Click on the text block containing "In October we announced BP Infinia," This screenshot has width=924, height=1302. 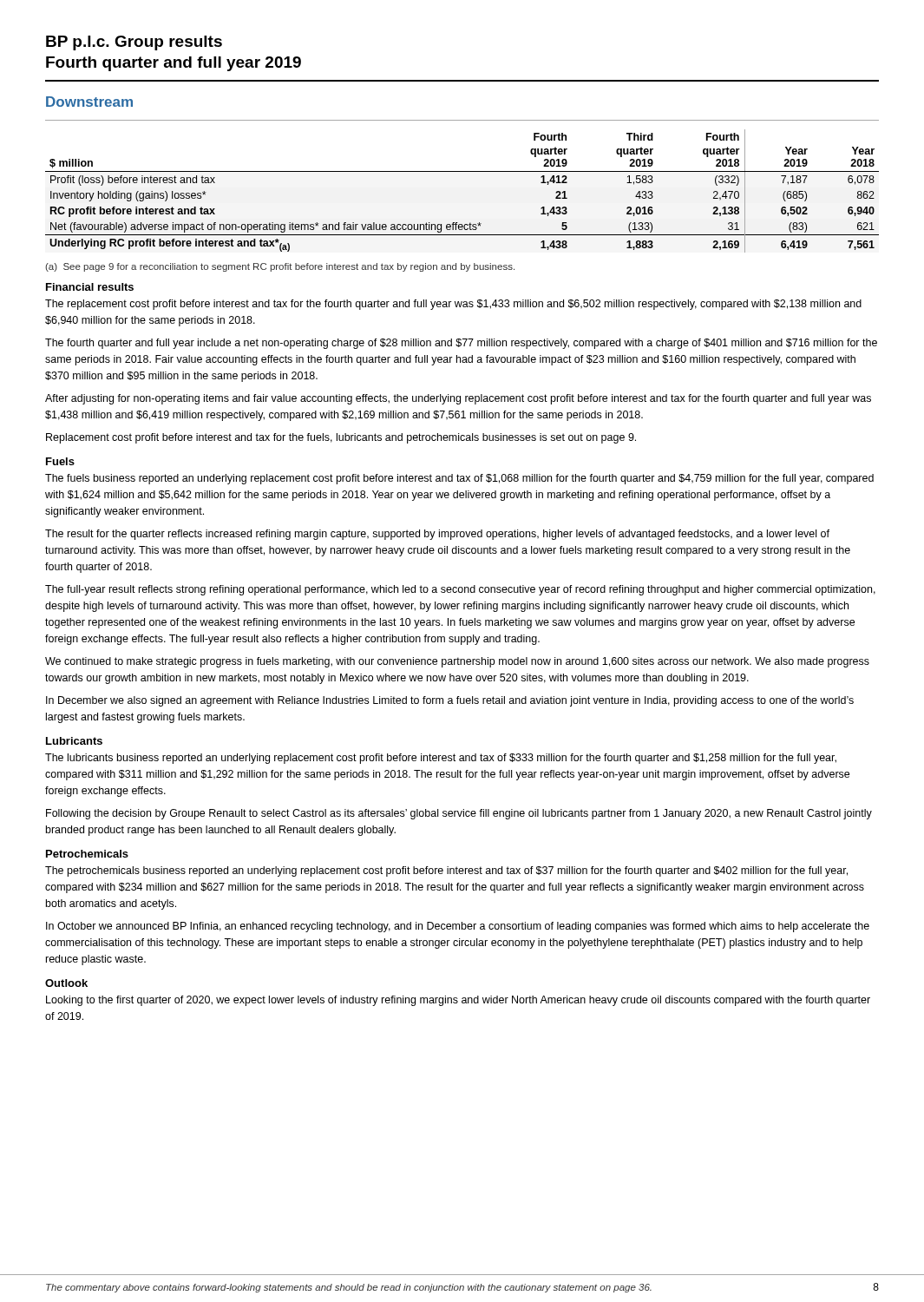pyautogui.click(x=457, y=943)
